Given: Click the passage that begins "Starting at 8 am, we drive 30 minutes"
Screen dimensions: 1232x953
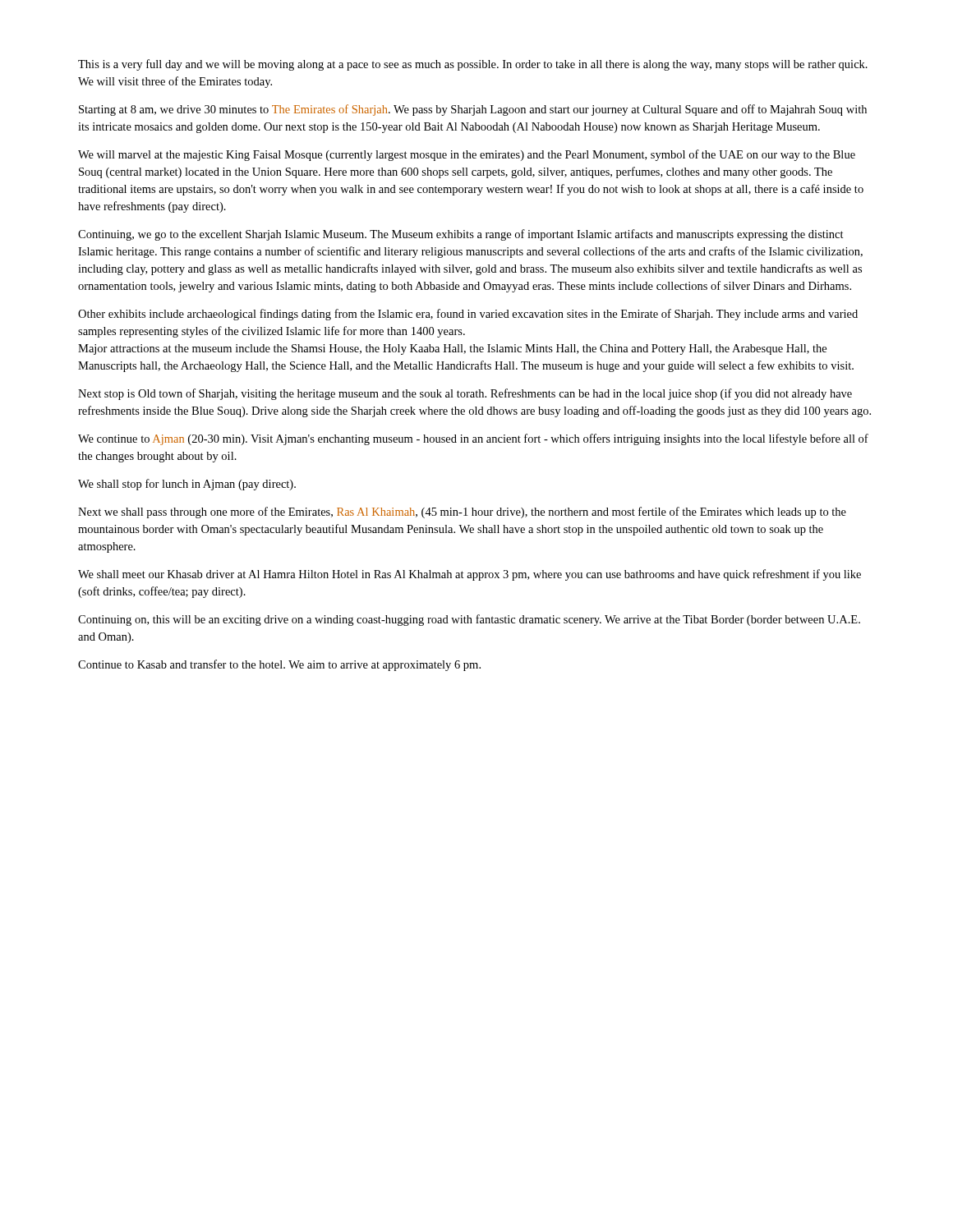Looking at the screenshot, I should tap(473, 118).
